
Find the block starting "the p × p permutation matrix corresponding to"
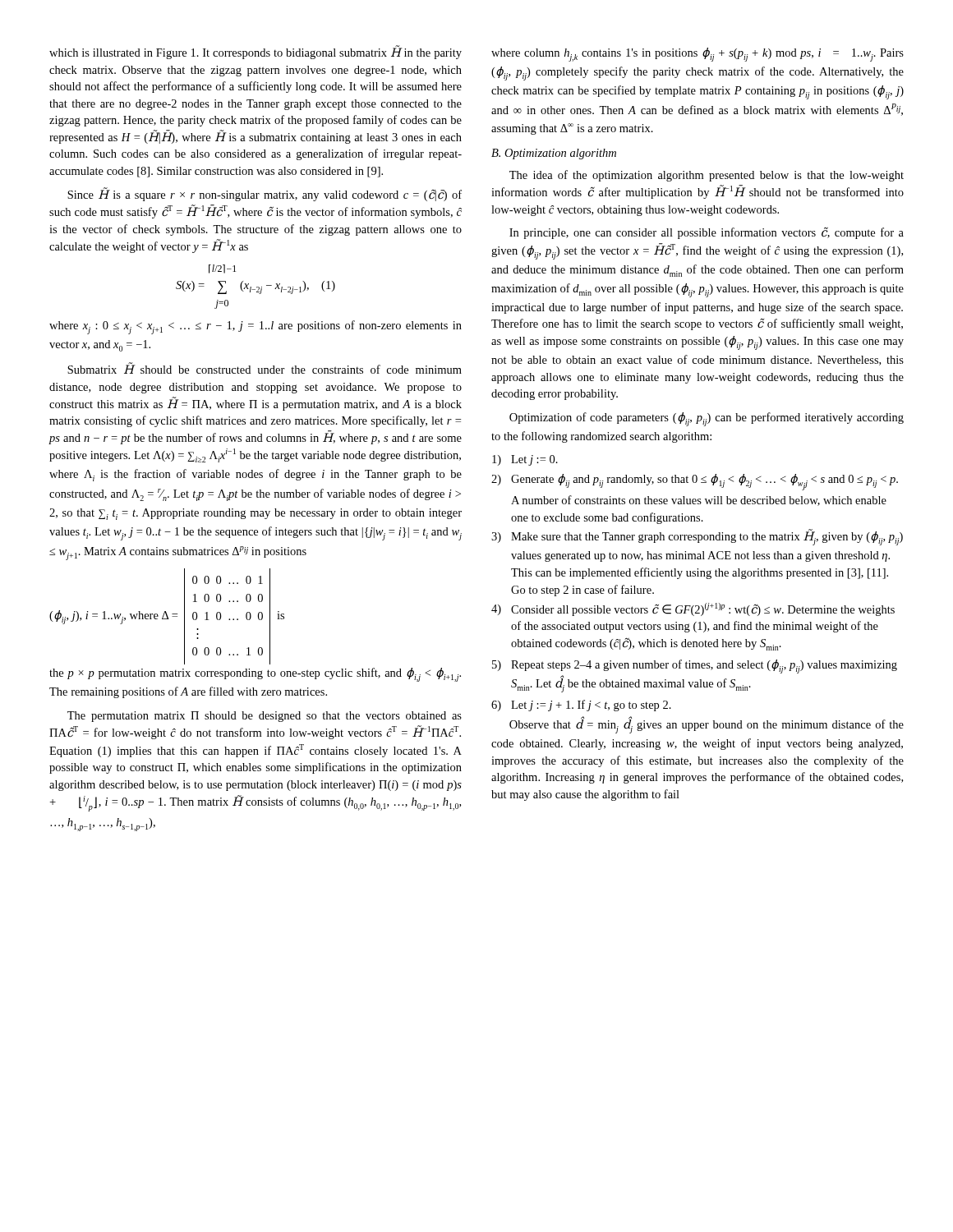click(255, 682)
